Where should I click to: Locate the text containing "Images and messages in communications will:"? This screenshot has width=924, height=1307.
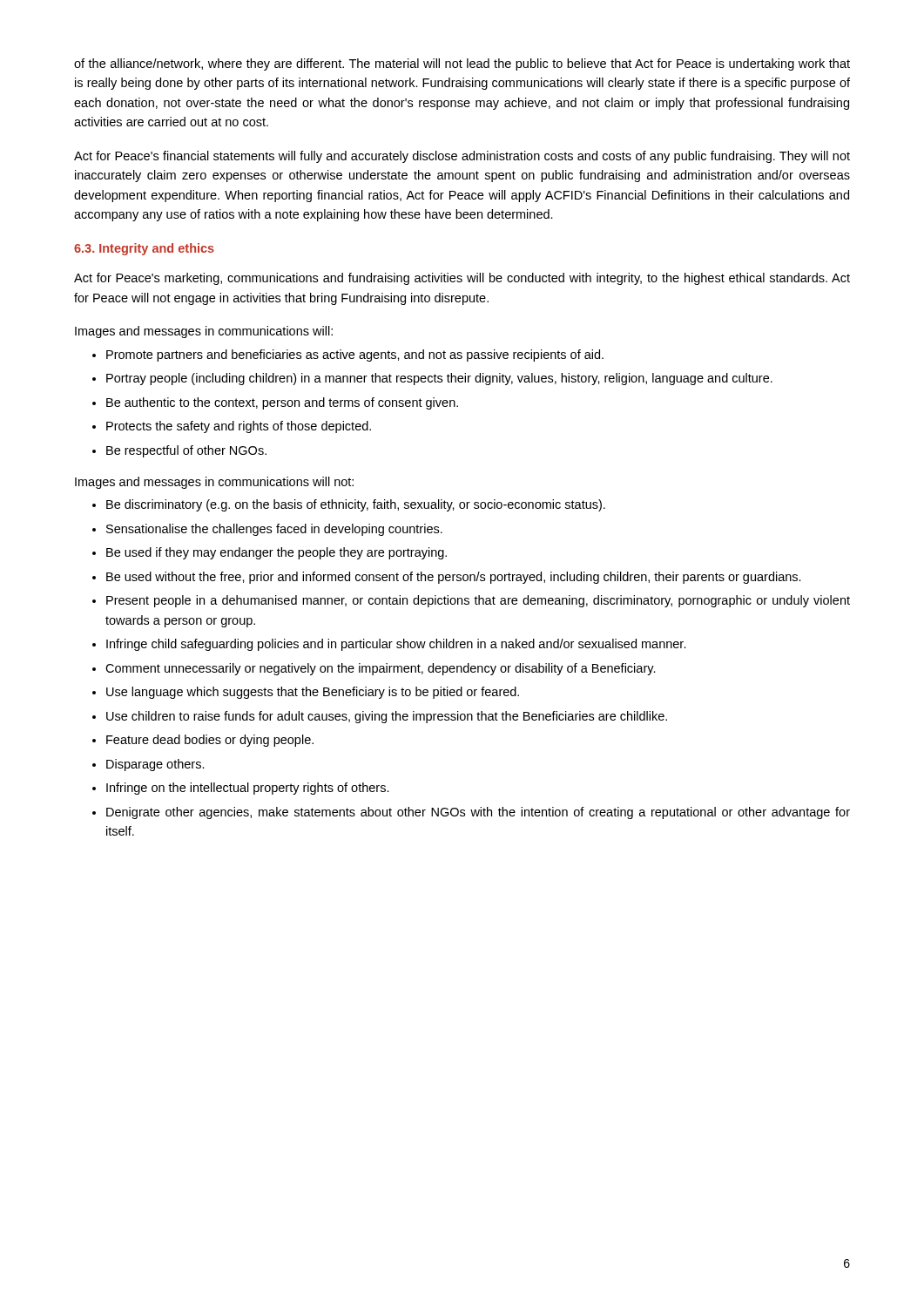coord(204,332)
